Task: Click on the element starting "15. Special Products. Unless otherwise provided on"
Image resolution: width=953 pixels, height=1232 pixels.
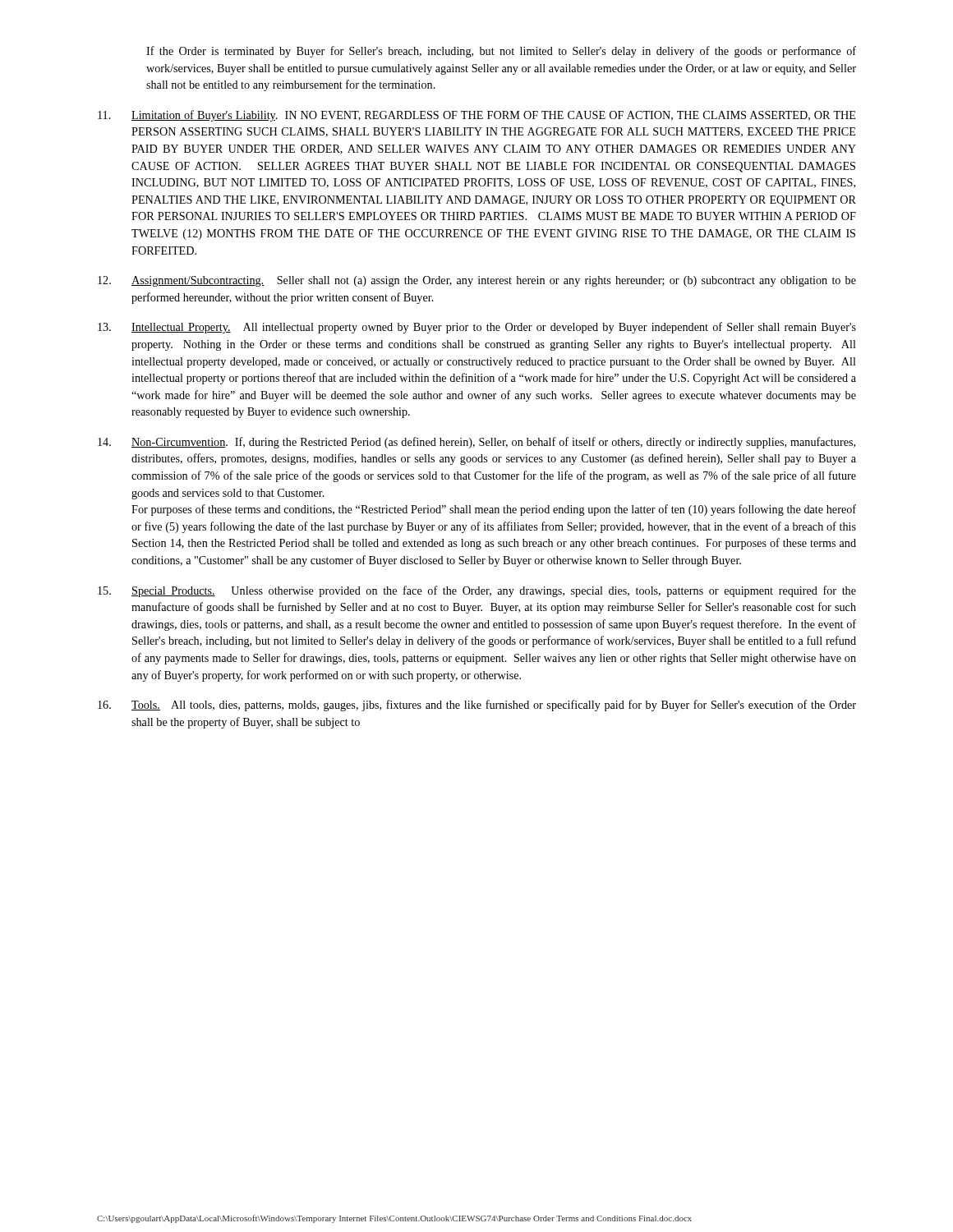Action: coord(476,633)
